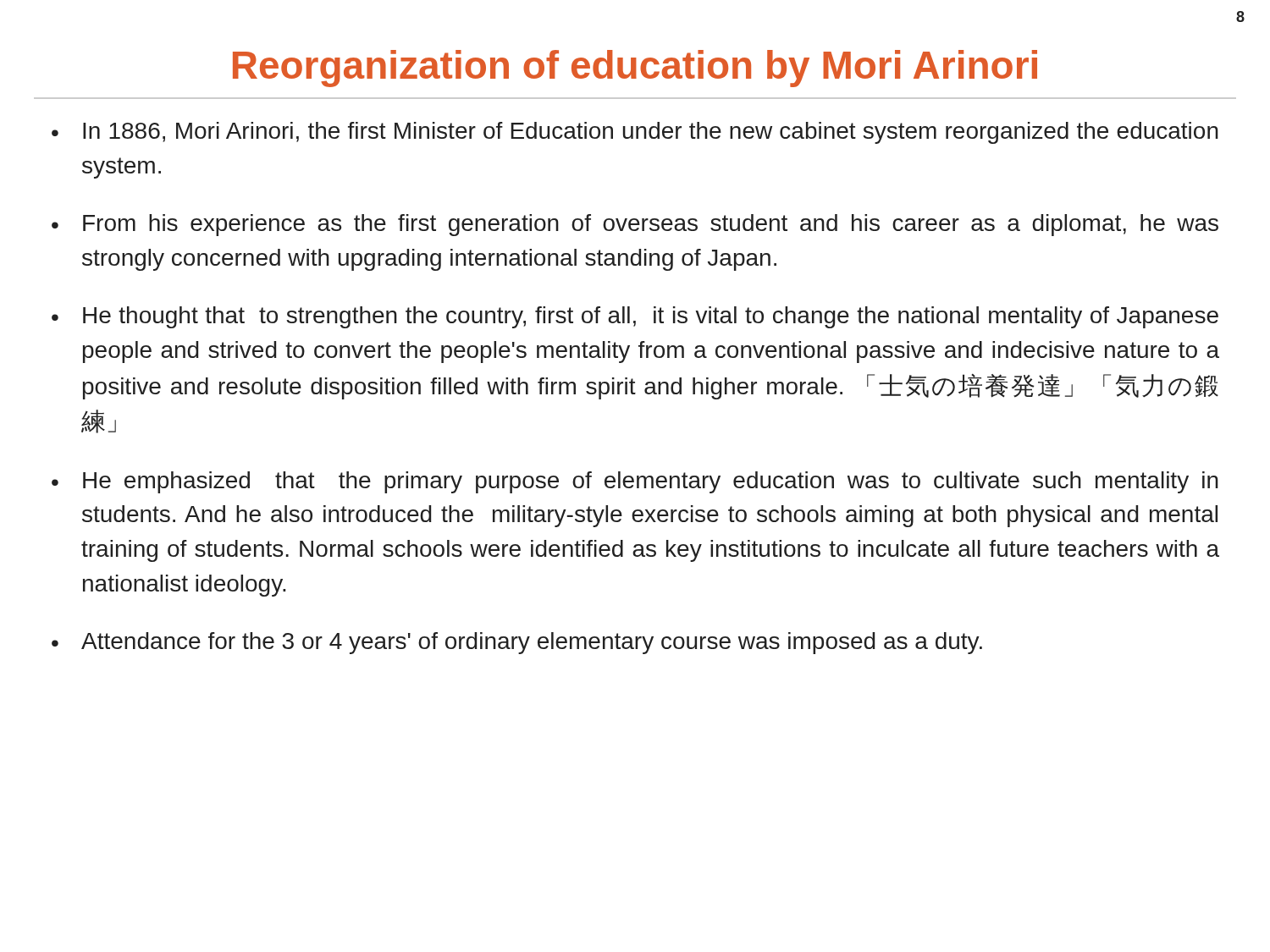Click the passage that begins "• In 1886, Mori Arinori, the first Minister"
This screenshot has width=1270, height=952.
point(635,149)
